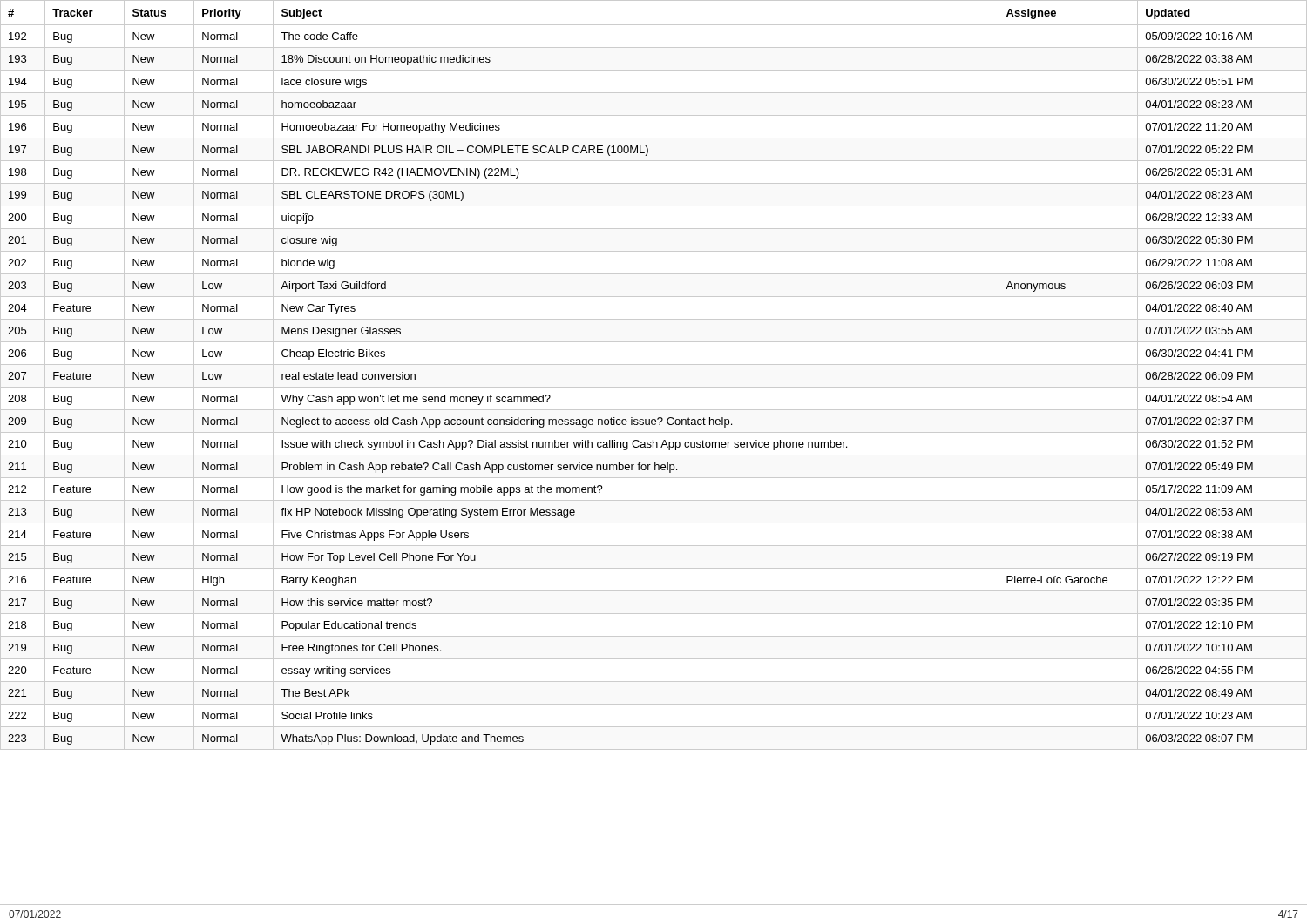This screenshot has height=924, width=1307.
Task: Find the table
Action: [654, 375]
